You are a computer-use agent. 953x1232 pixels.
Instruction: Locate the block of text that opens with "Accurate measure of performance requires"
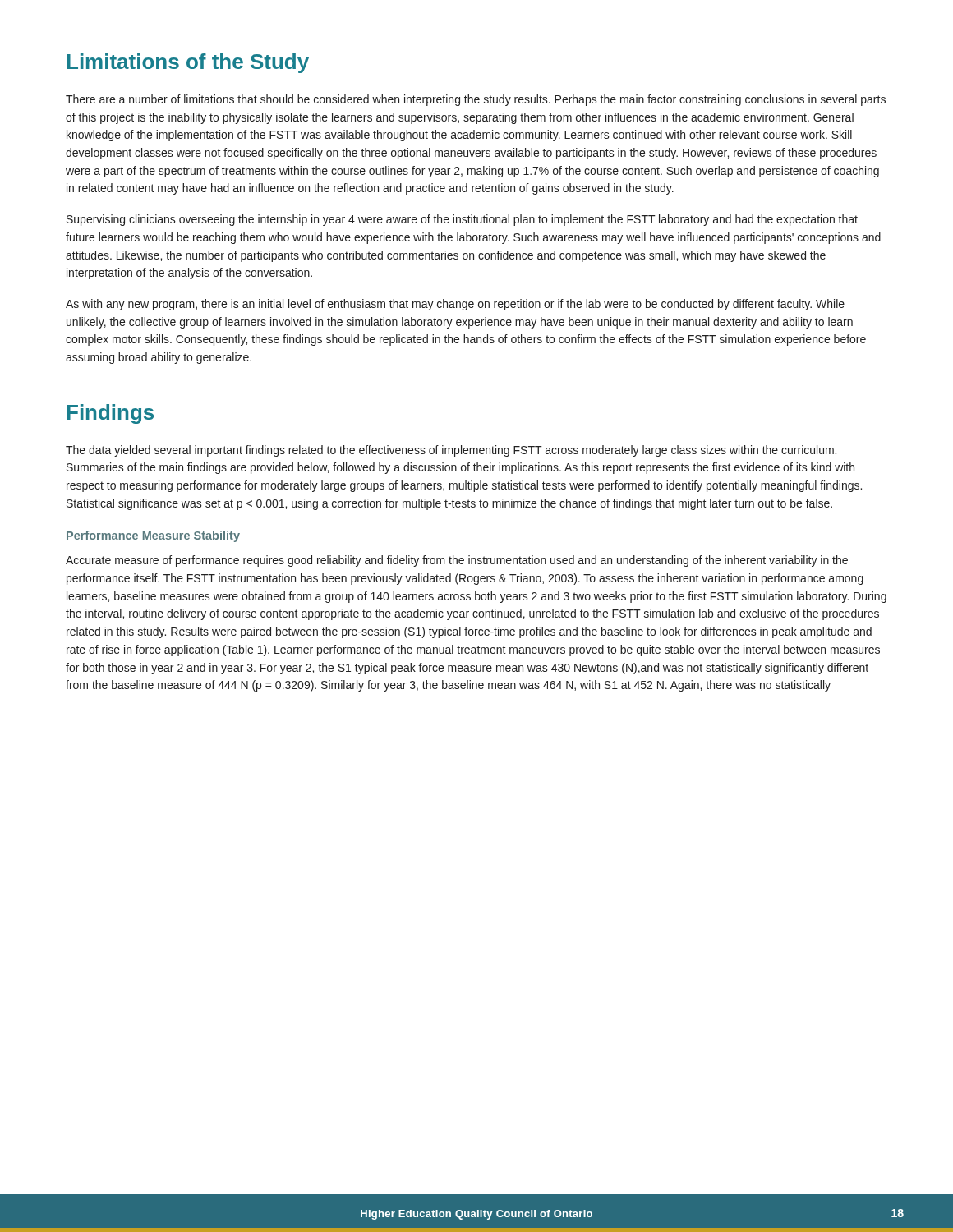point(476,623)
